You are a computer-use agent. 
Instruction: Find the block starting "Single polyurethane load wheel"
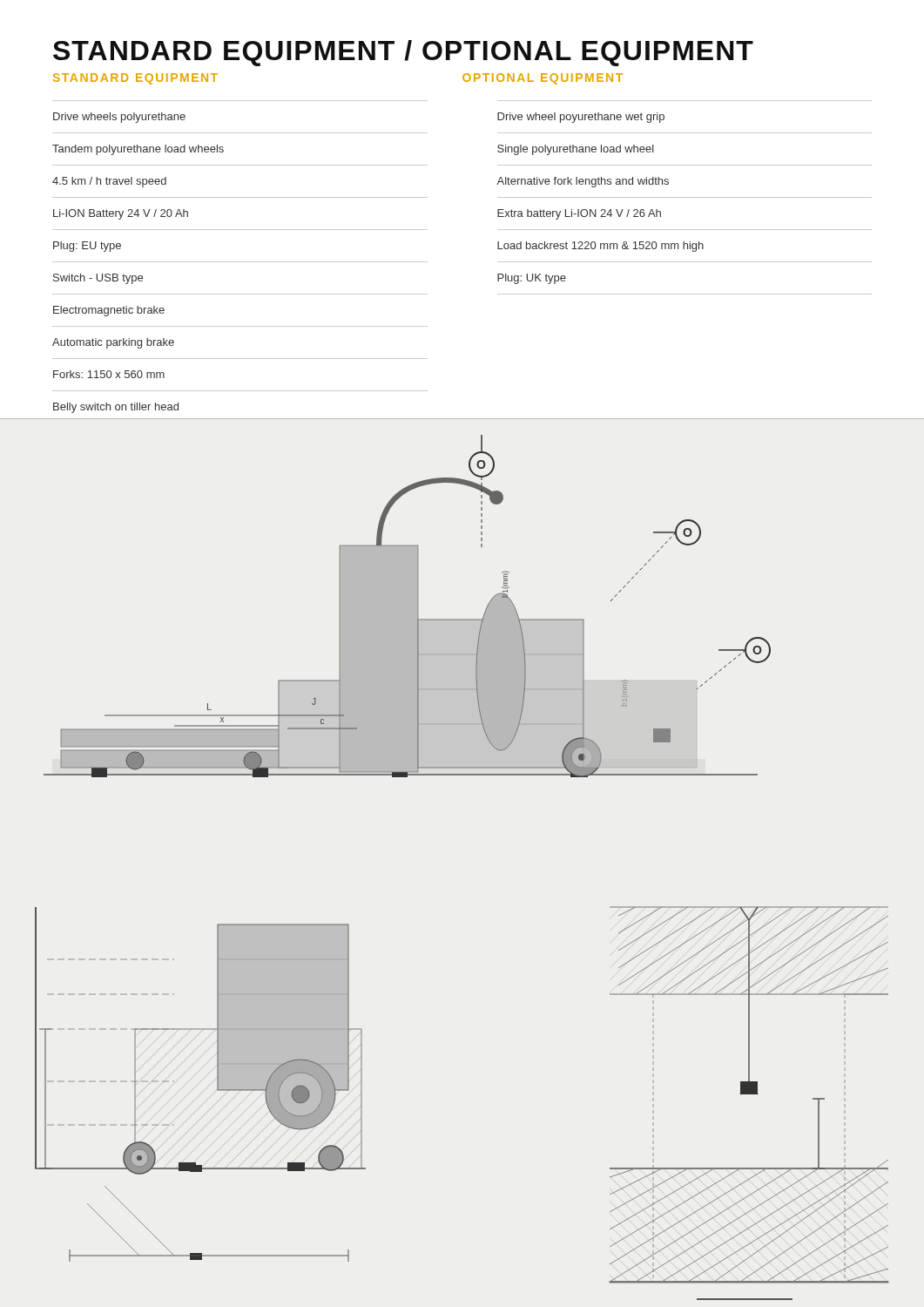[x=576, y=149]
